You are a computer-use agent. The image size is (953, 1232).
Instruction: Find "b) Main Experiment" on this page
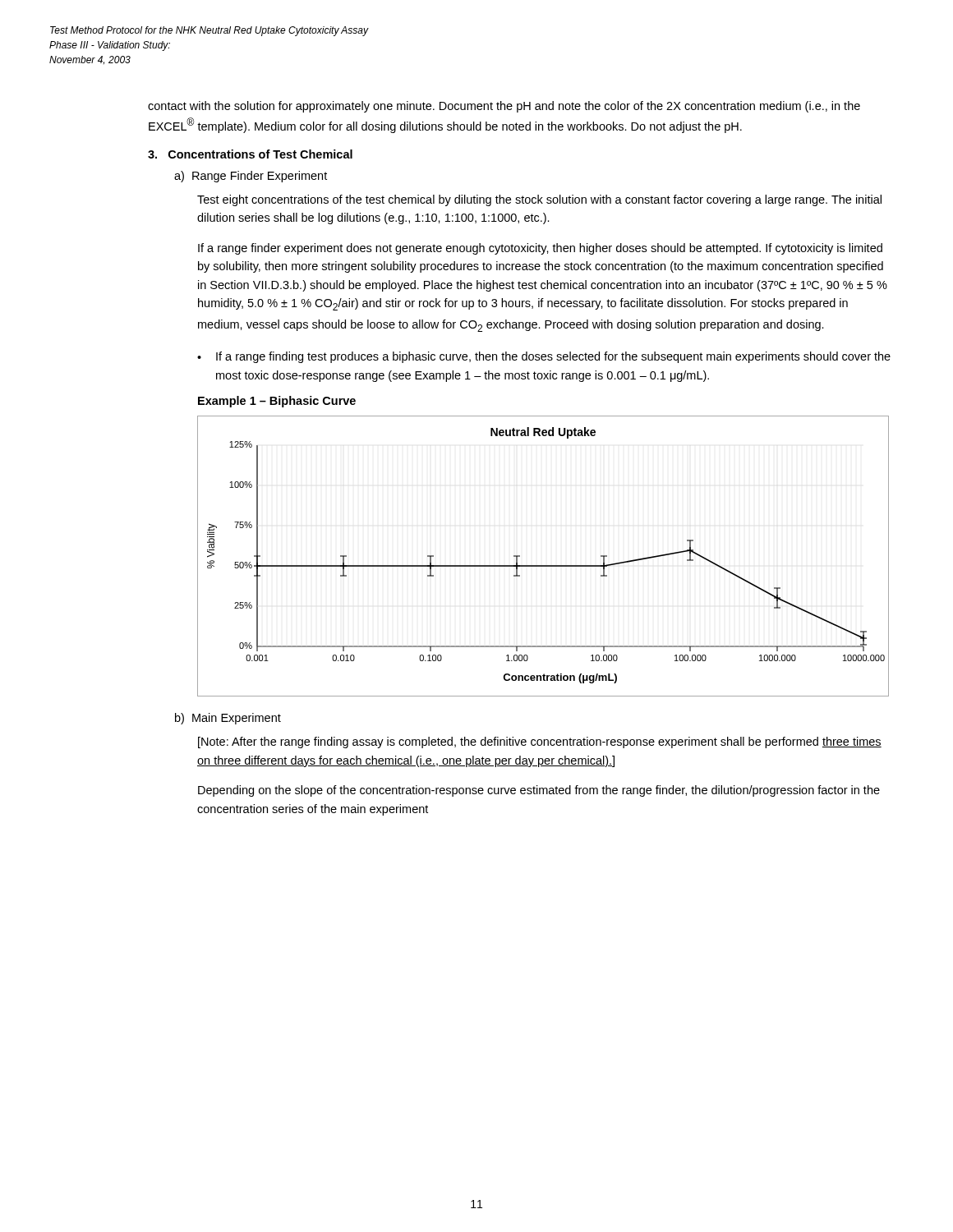click(227, 718)
